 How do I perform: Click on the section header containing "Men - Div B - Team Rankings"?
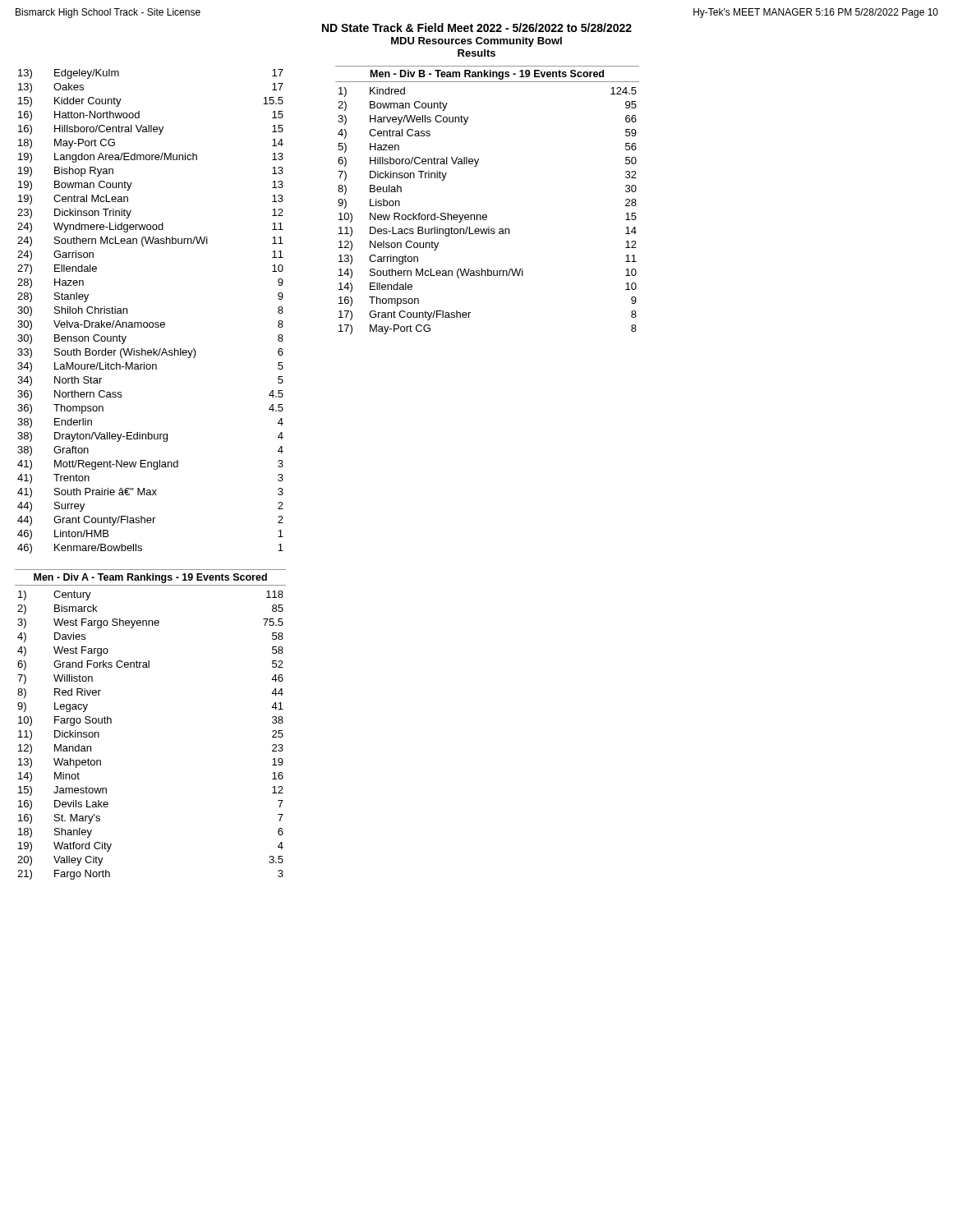tap(487, 74)
